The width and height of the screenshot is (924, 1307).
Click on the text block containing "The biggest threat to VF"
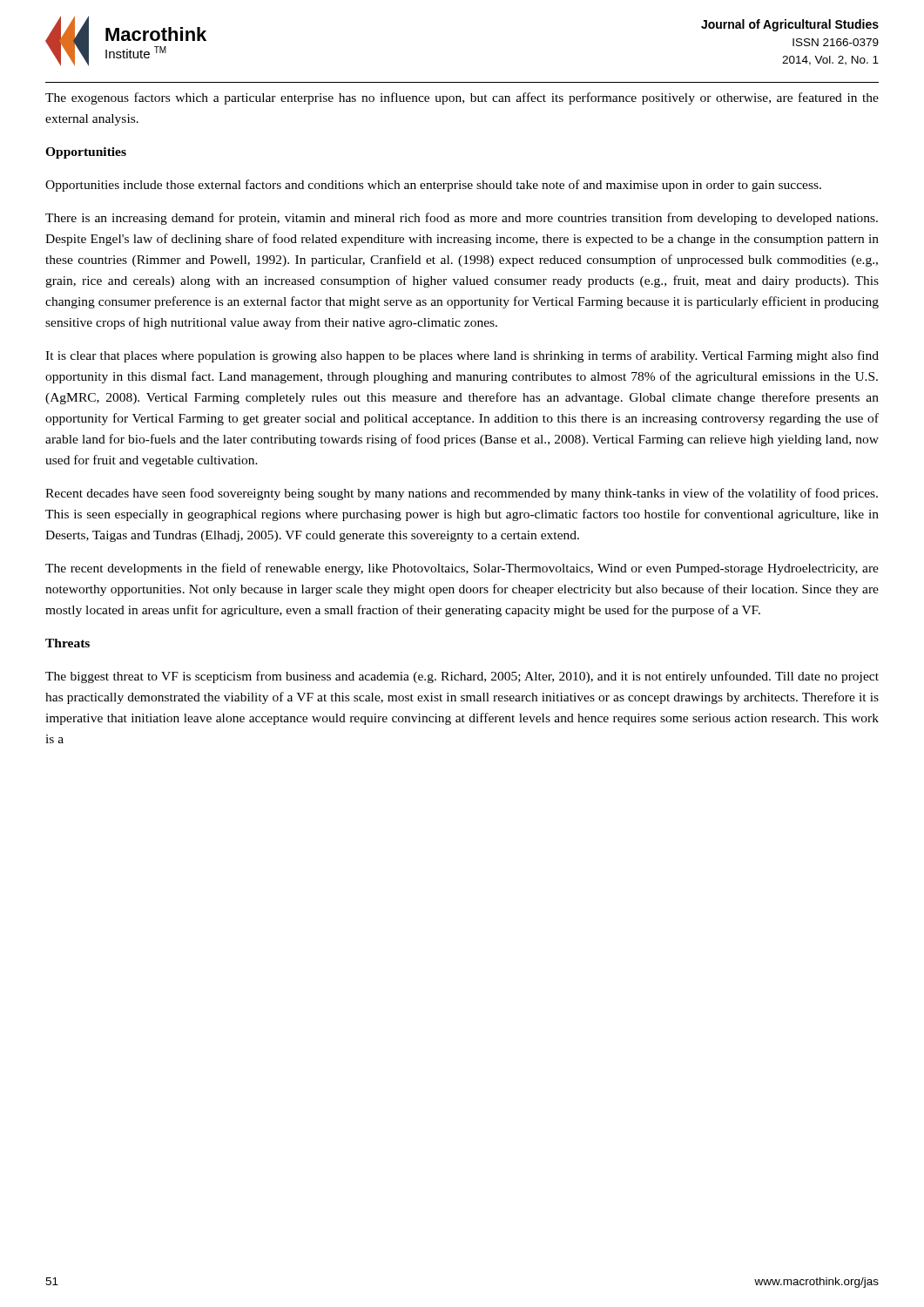click(x=462, y=708)
